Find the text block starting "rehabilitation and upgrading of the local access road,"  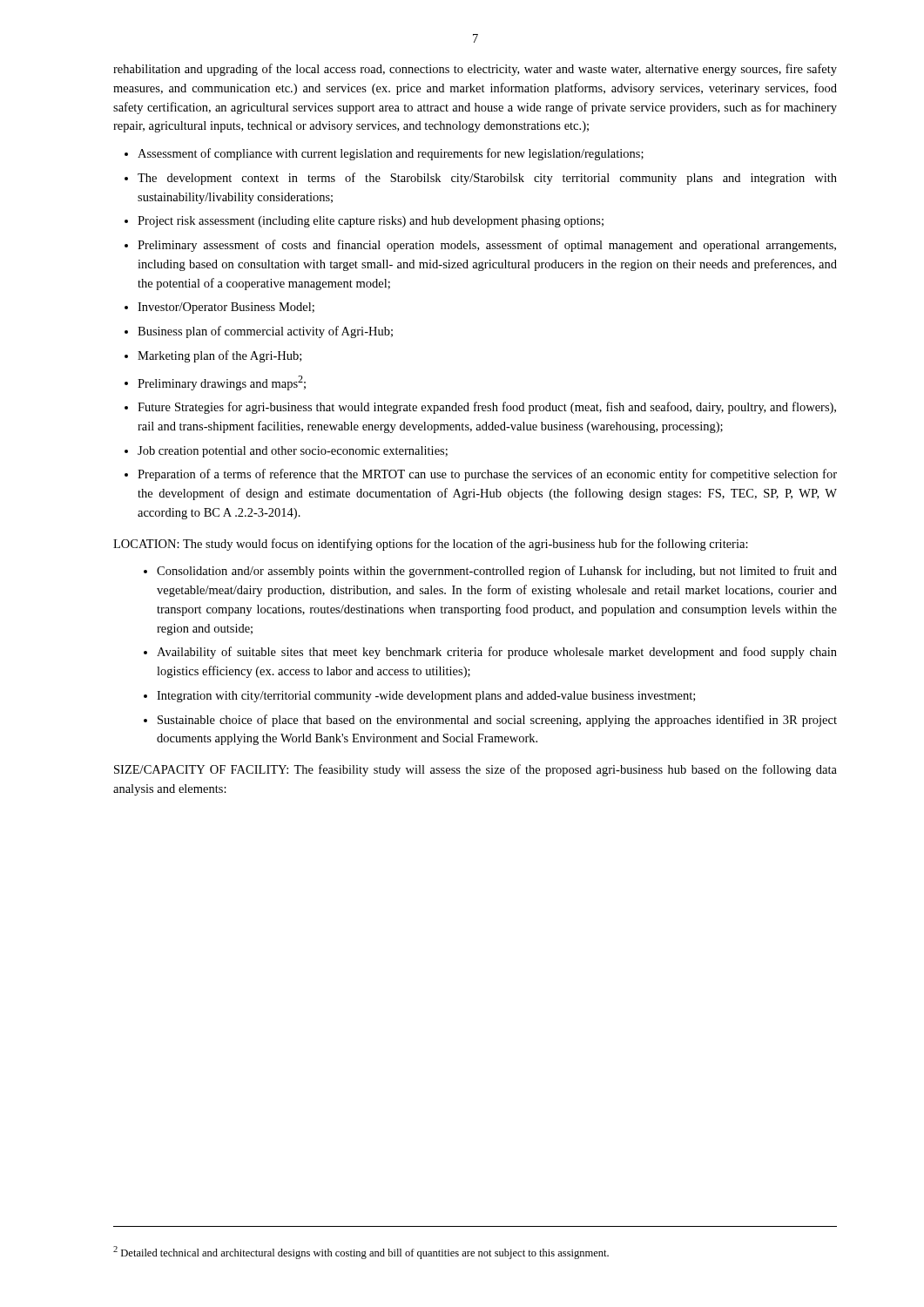(x=475, y=98)
